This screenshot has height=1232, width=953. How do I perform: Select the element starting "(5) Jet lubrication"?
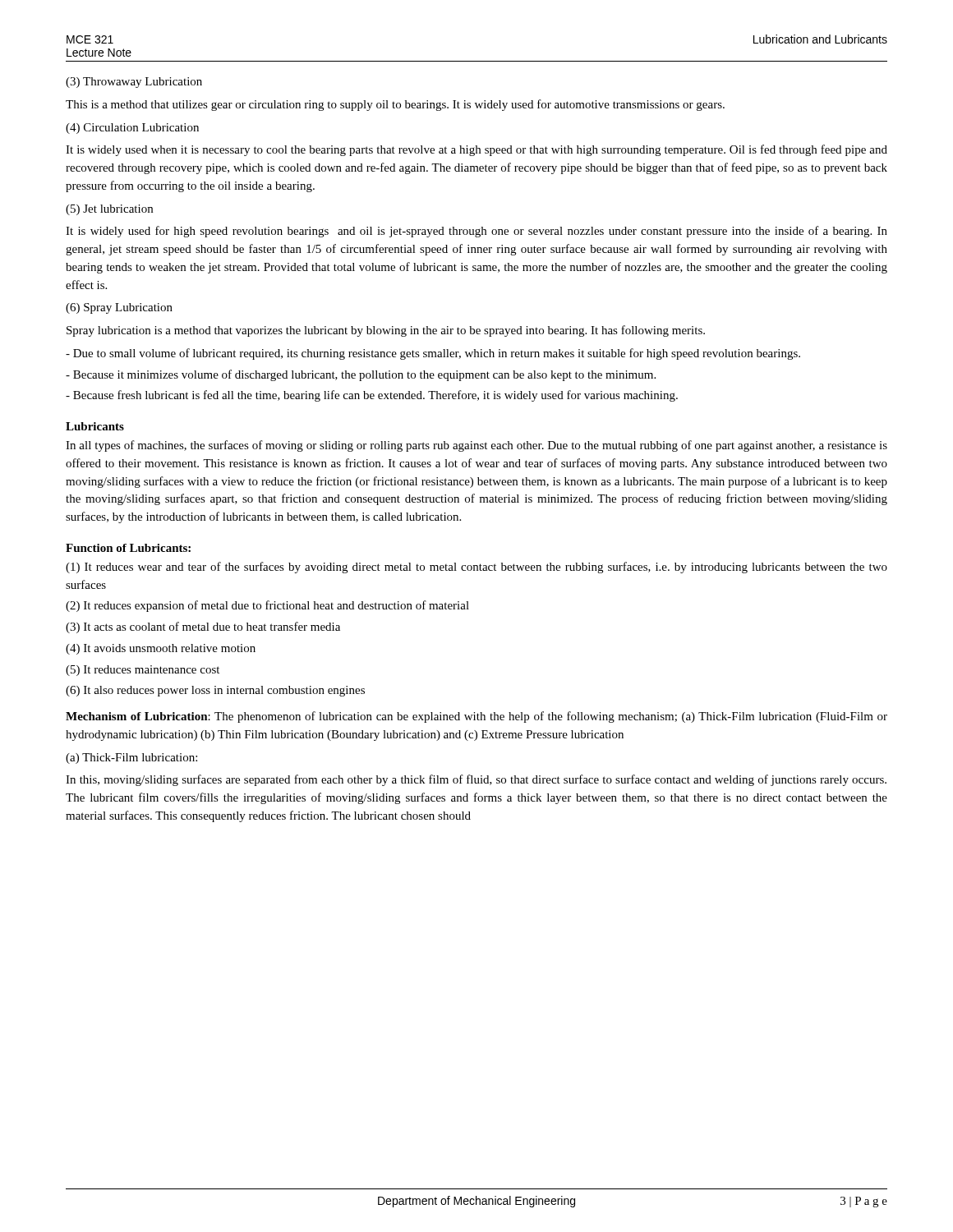(110, 208)
